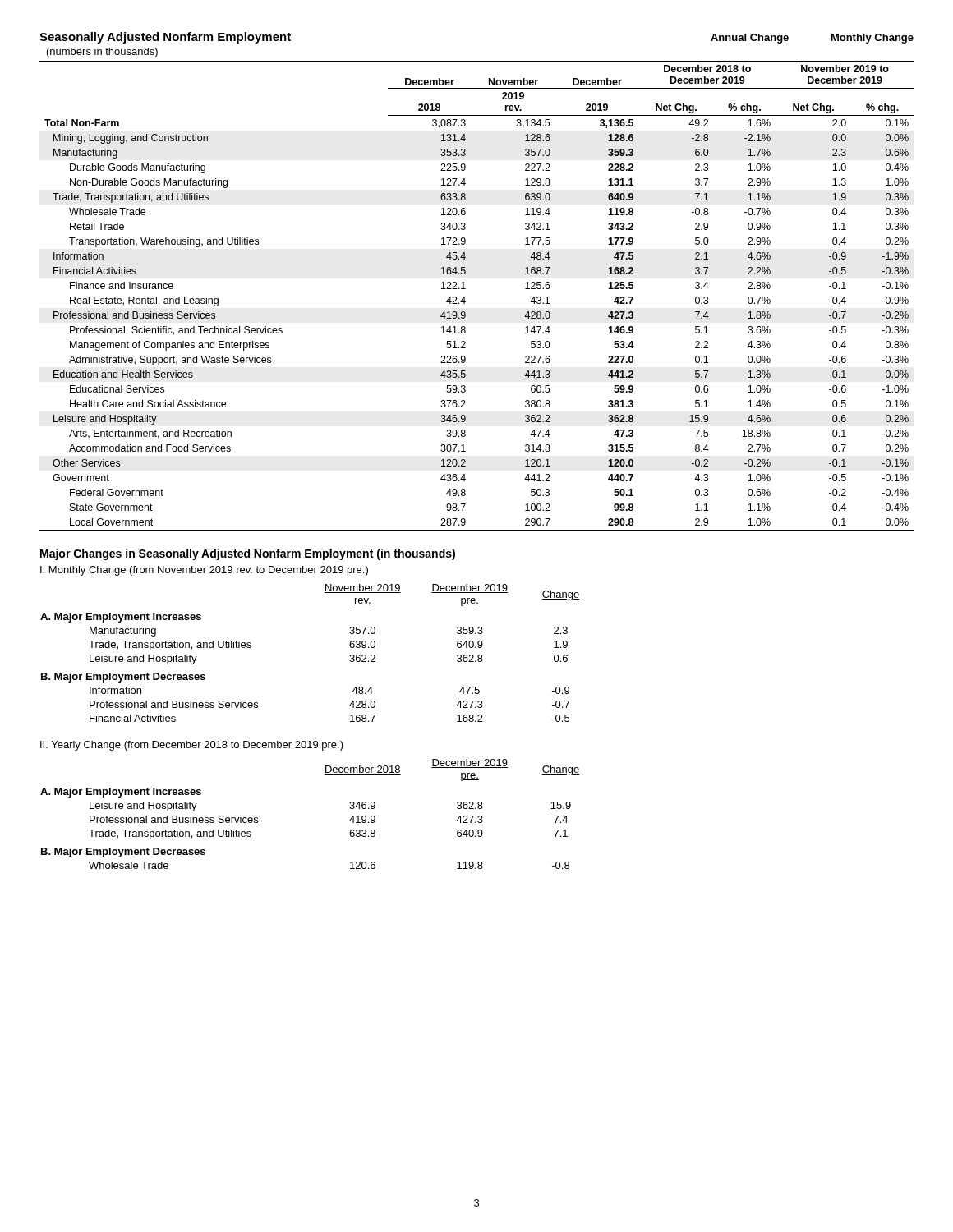The image size is (953, 1232).
Task: Click on the text starting "I. Monthly Change (from November 2019"
Action: tap(204, 570)
